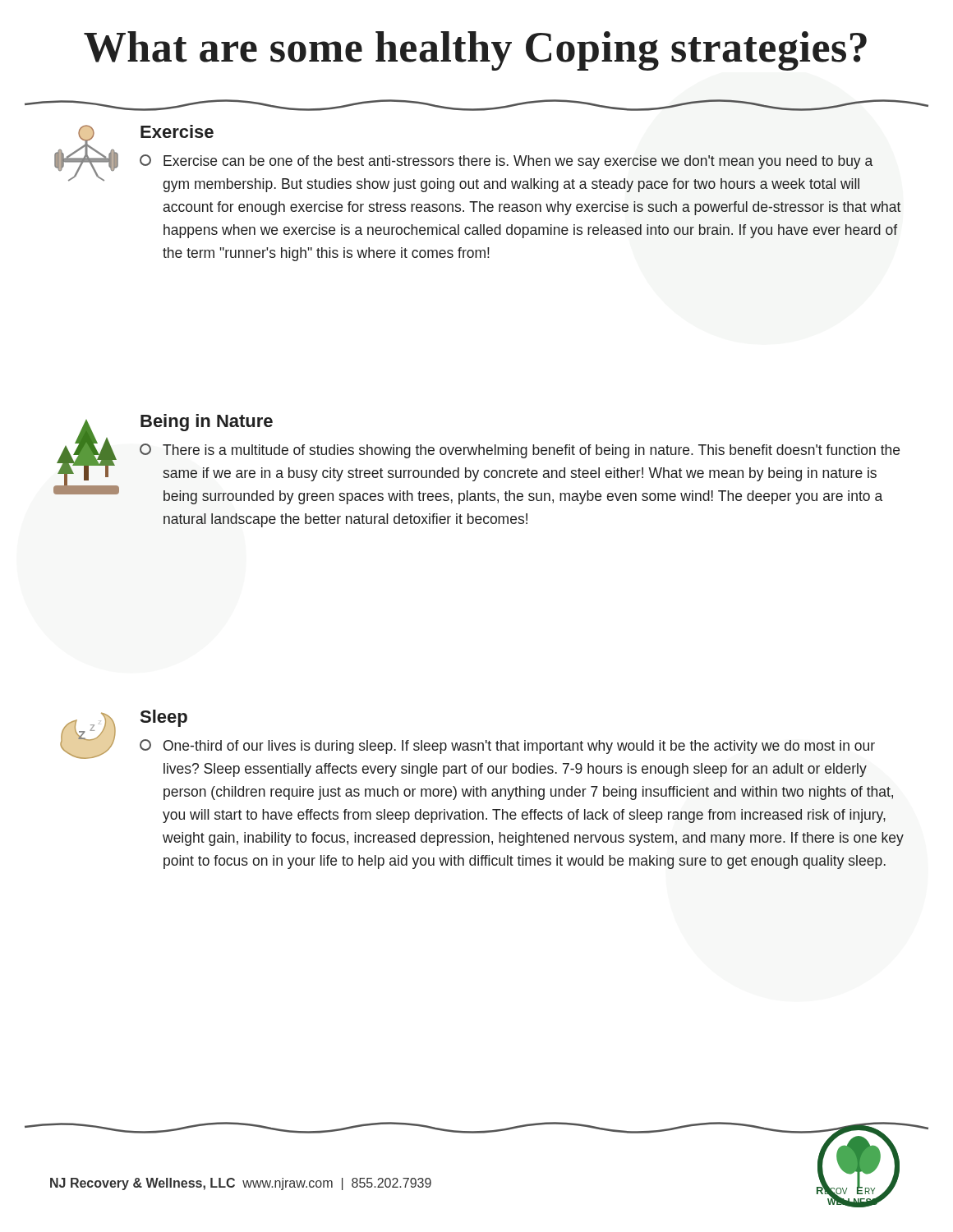953x1232 pixels.
Task: Find the block on this page that starts "One-third of our"
Action: coord(522,803)
